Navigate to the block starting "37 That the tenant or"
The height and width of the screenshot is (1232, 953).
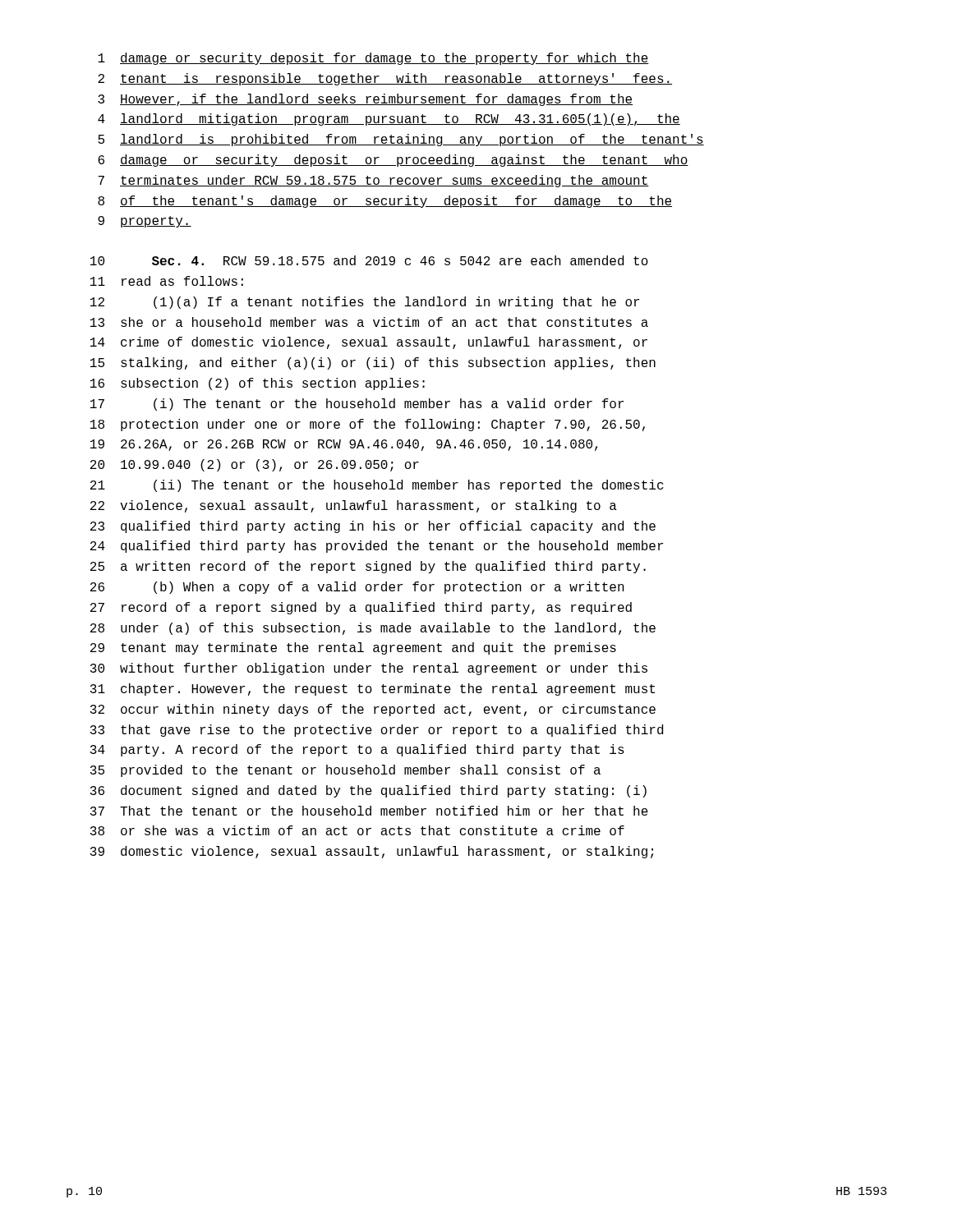tap(476, 812)
